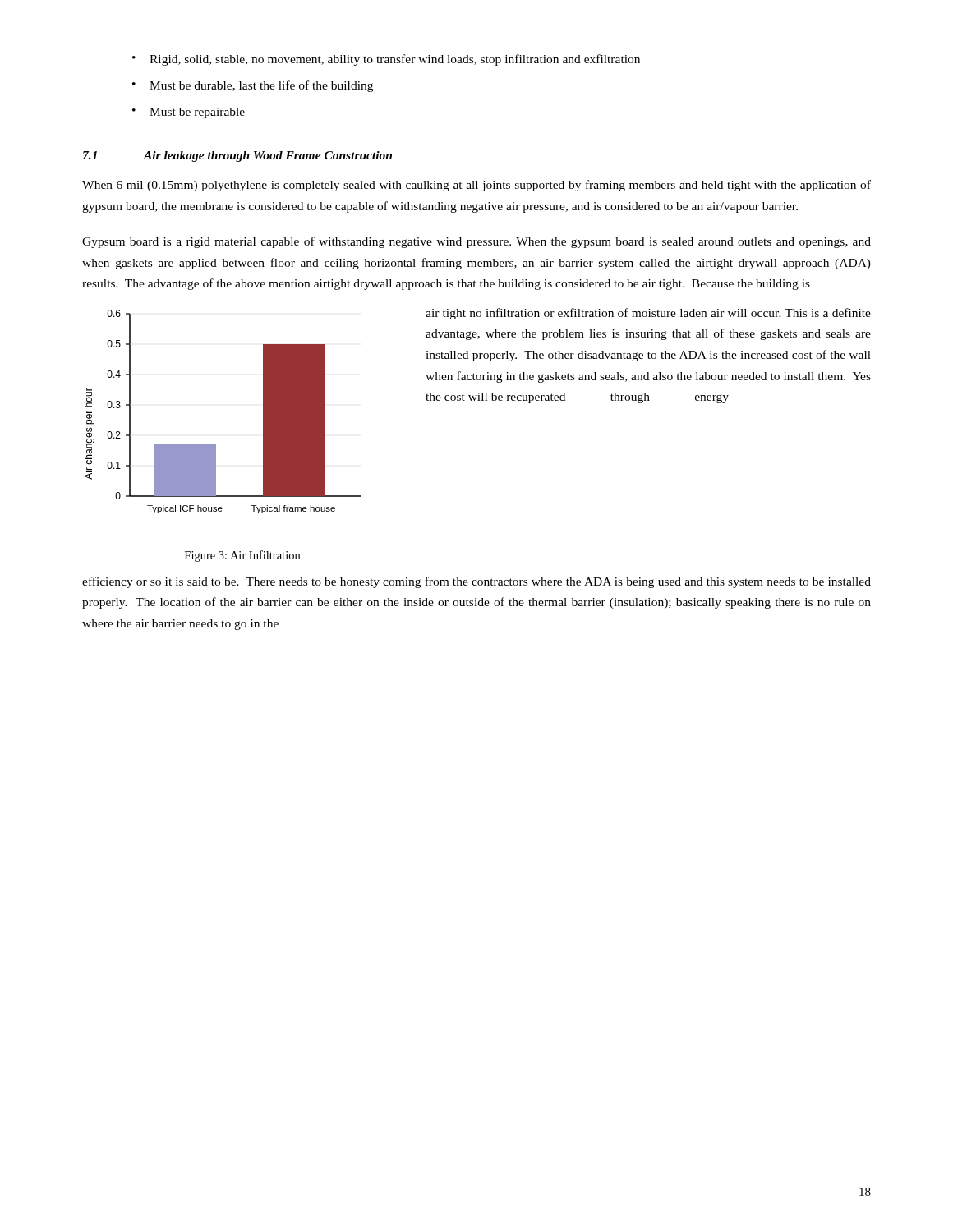
Task: Find the text starting "efficiency or so it is said to be."
Action: (476, 602)
